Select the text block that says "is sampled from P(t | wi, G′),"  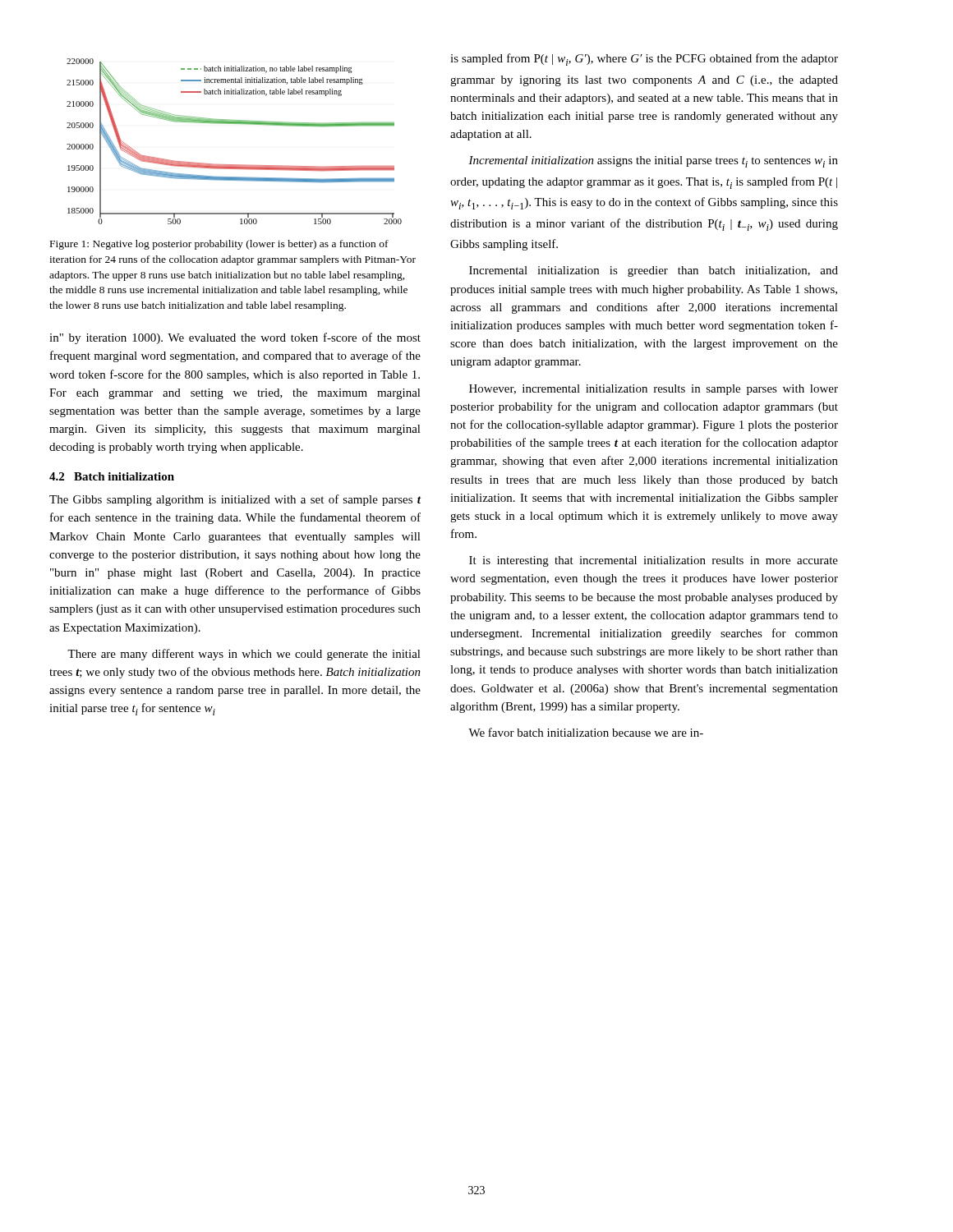tap(644, 396)
